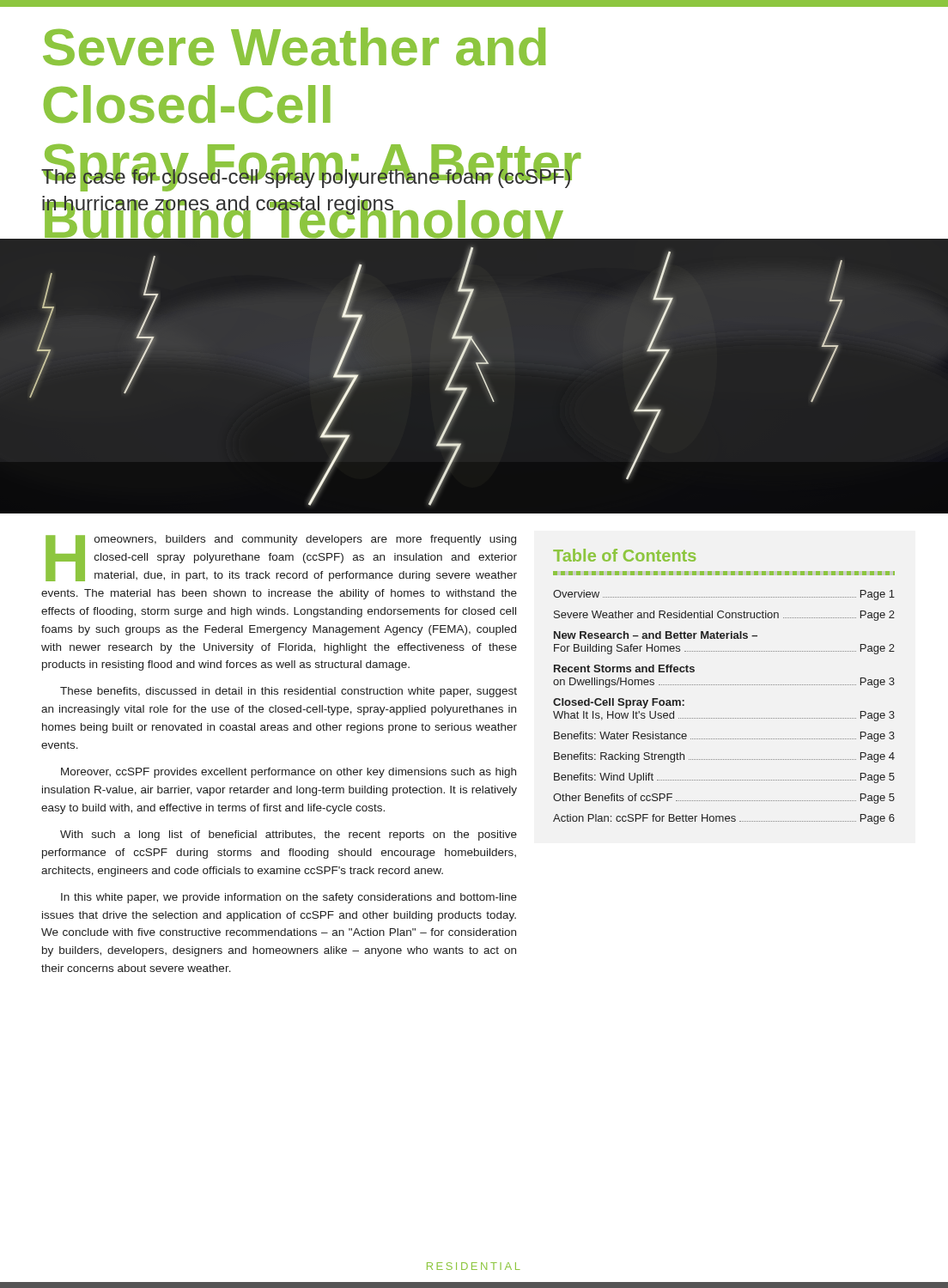Locate the passage starting "Homeowners, builders and community developers are more"
Viewport: 948px width, 1288px height.
[x=281, y=558]
